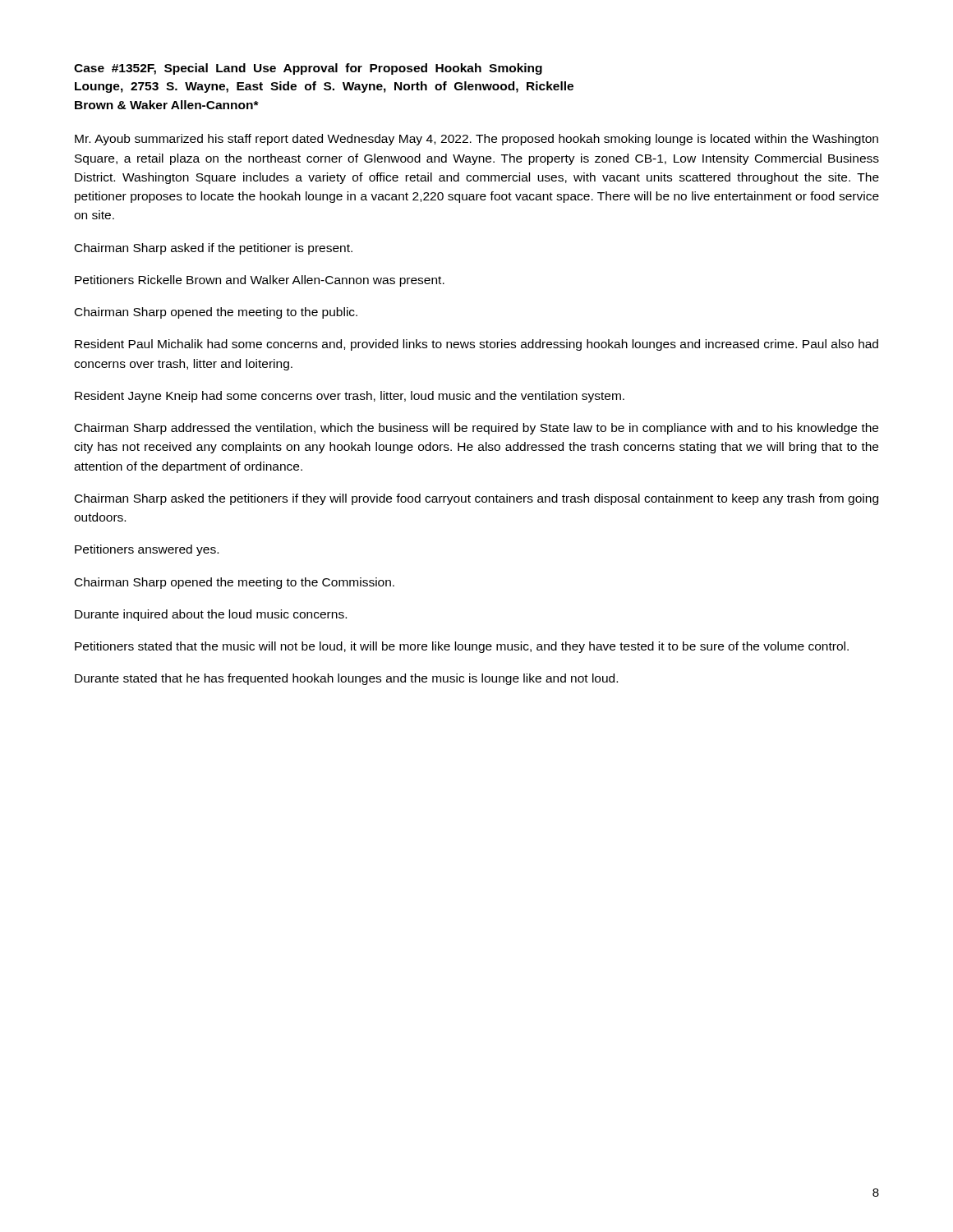Locate the text block that says "Petitioners stated that the music will"
Viewport: 953px width, 1232px height.
(x=462, y=646)
